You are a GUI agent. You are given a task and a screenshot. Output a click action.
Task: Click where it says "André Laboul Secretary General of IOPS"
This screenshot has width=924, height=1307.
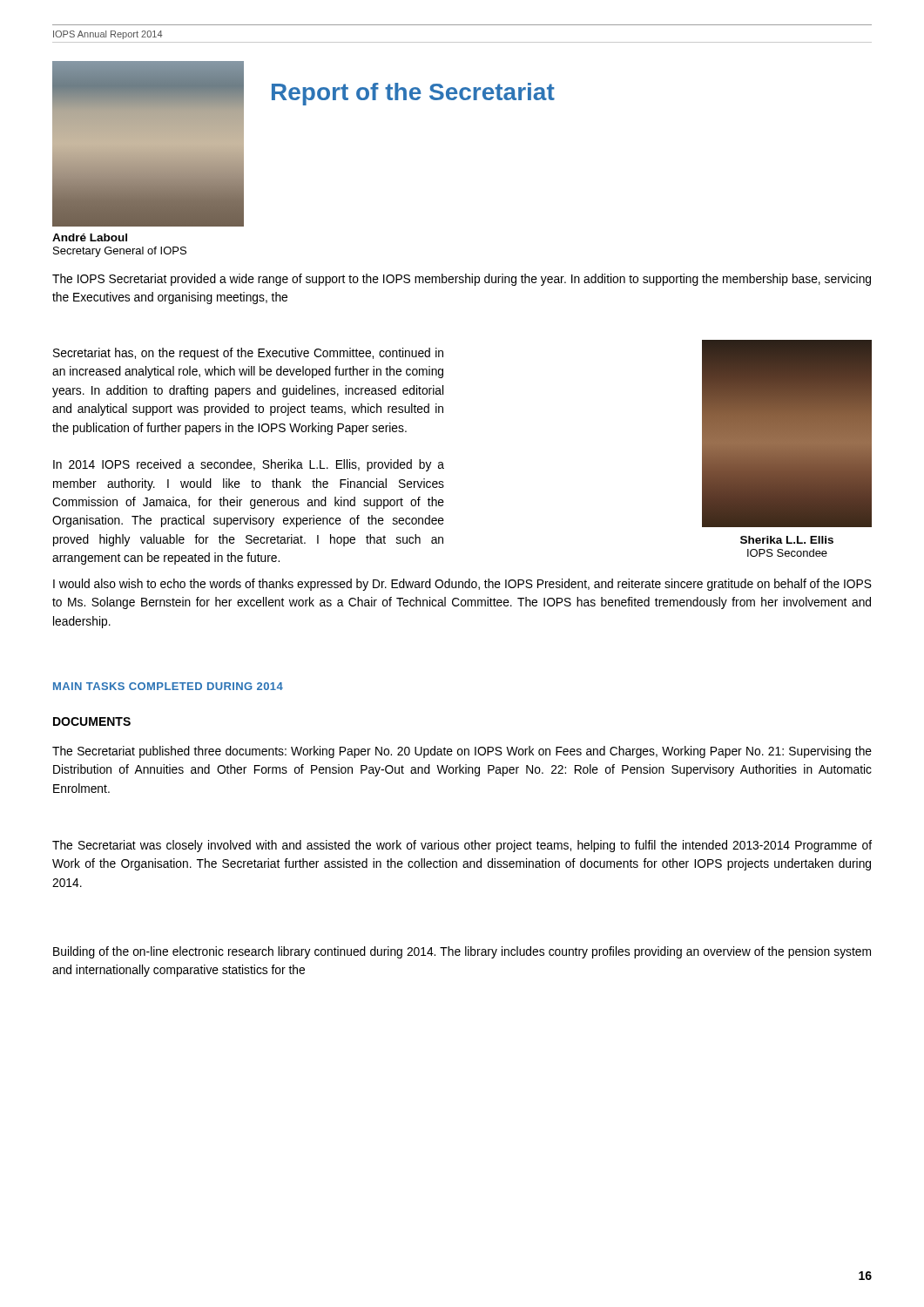click(148, 244)
